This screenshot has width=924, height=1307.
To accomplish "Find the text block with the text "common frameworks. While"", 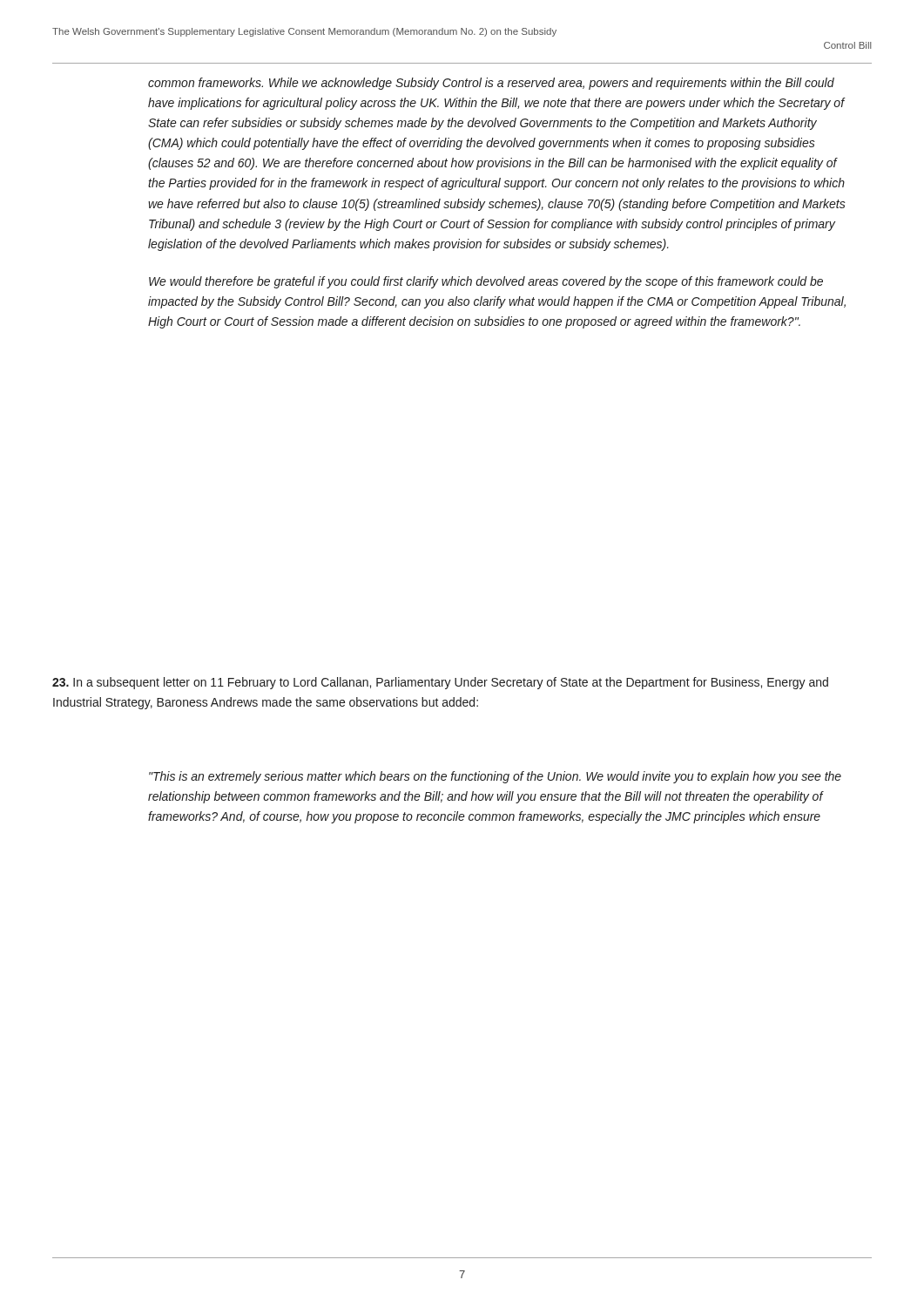I will [x=501, y=203].
